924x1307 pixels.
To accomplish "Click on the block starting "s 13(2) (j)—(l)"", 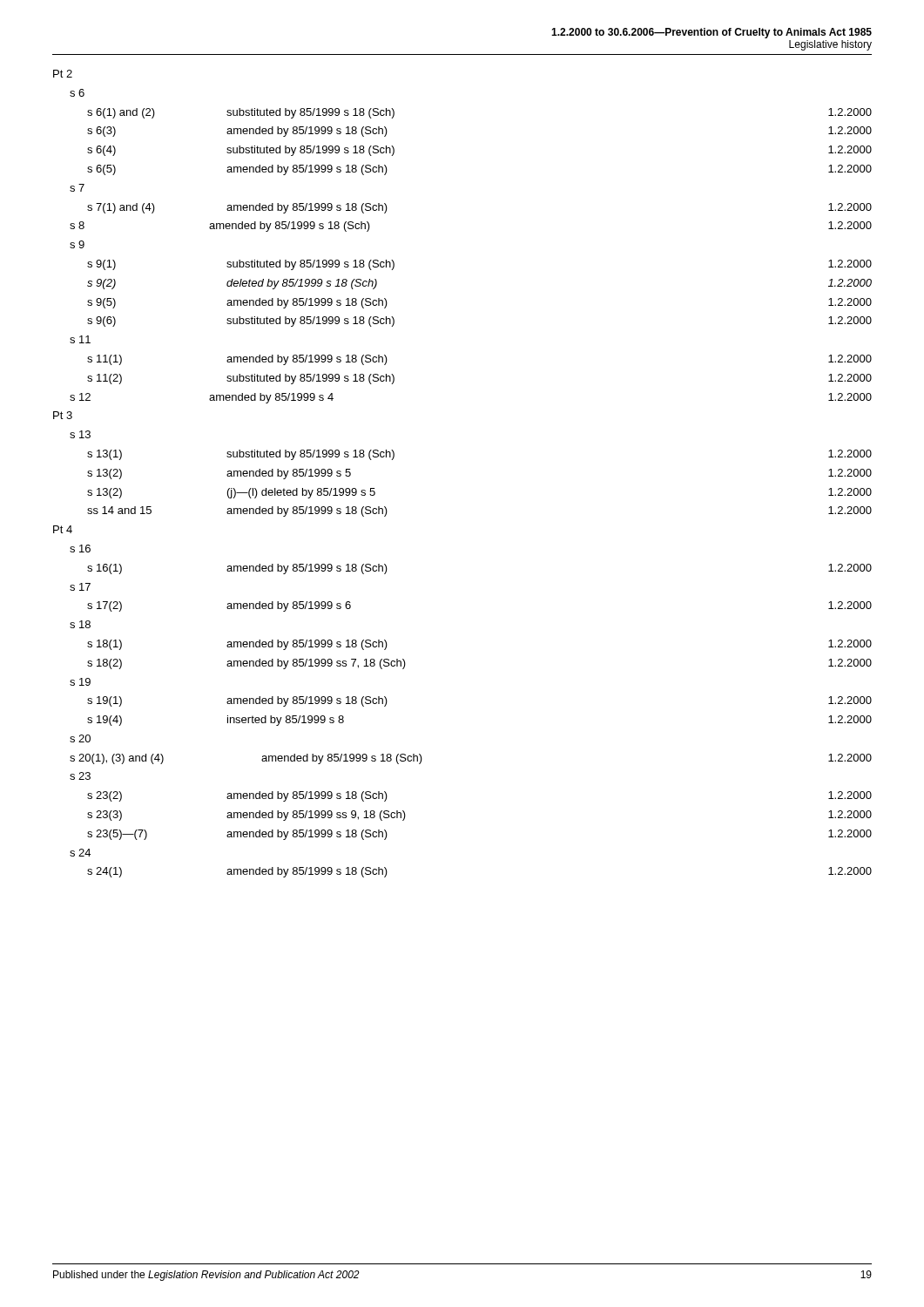I will [105, 492].
